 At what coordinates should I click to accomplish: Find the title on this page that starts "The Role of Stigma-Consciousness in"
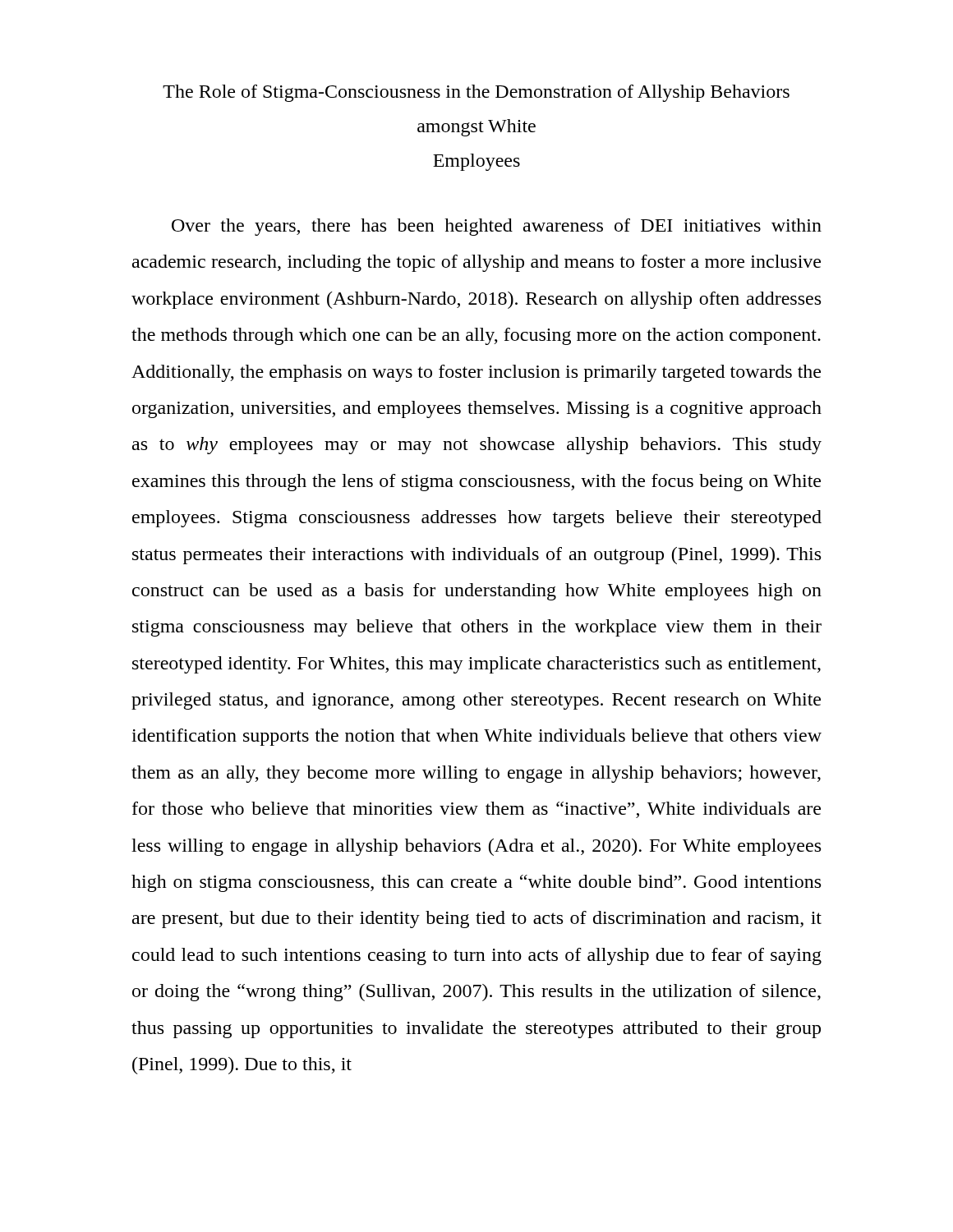point(476,126)
